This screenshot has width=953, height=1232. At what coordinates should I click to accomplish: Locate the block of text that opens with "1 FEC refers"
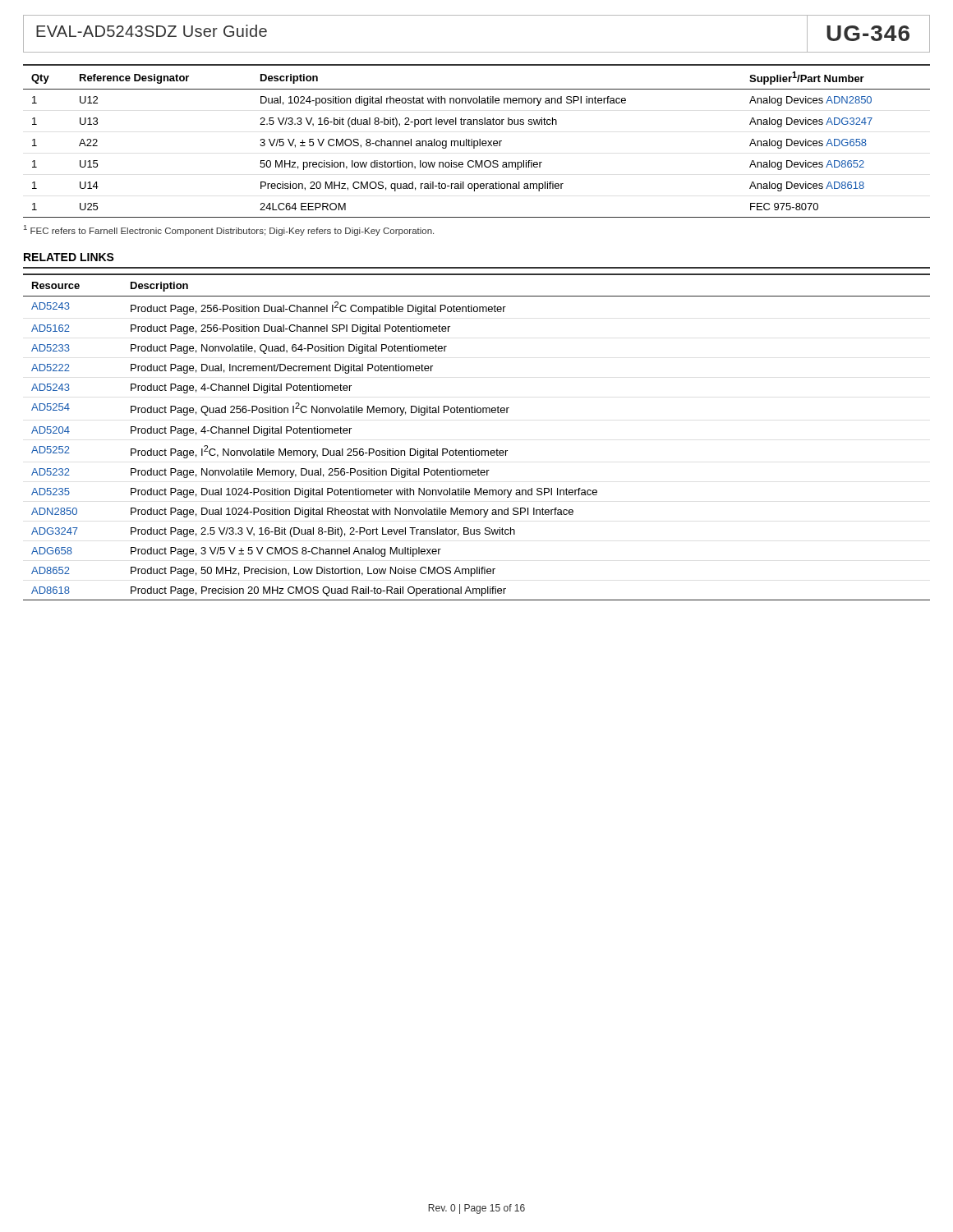tap(229, 230)
